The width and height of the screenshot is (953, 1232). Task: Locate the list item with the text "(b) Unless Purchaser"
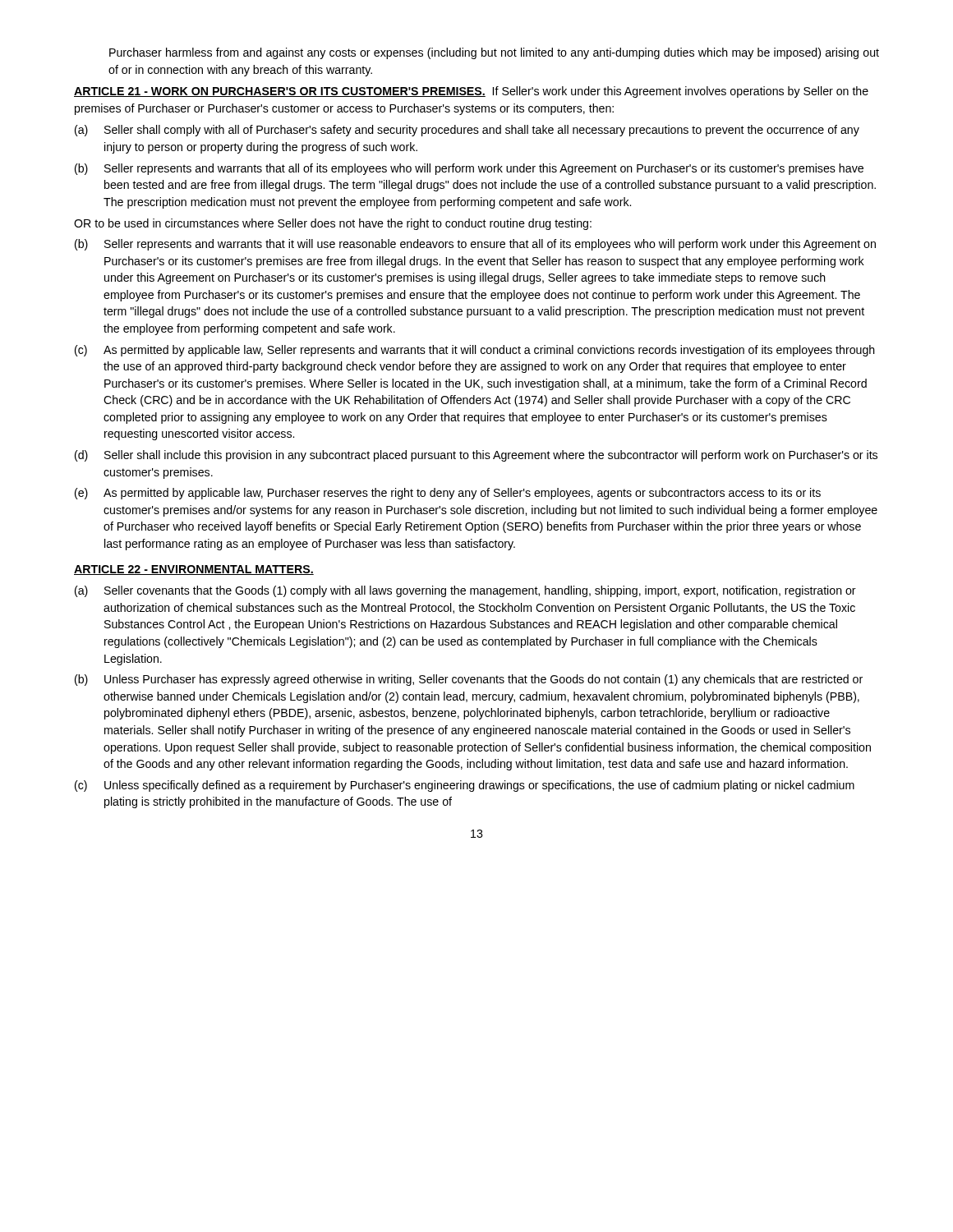tap(476, 722)
